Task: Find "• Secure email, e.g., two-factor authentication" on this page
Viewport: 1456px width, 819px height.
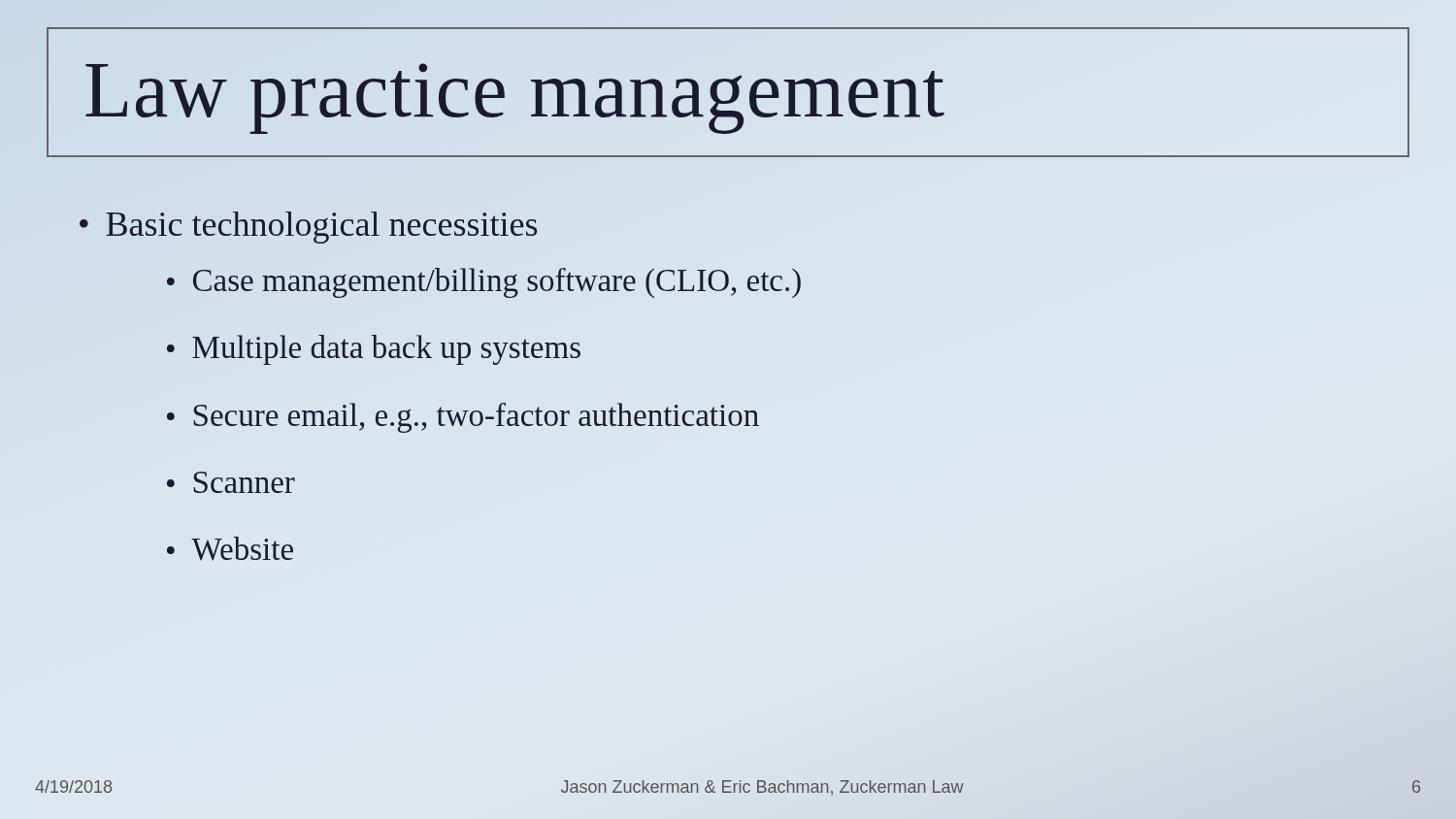Action: pos(462,418)
